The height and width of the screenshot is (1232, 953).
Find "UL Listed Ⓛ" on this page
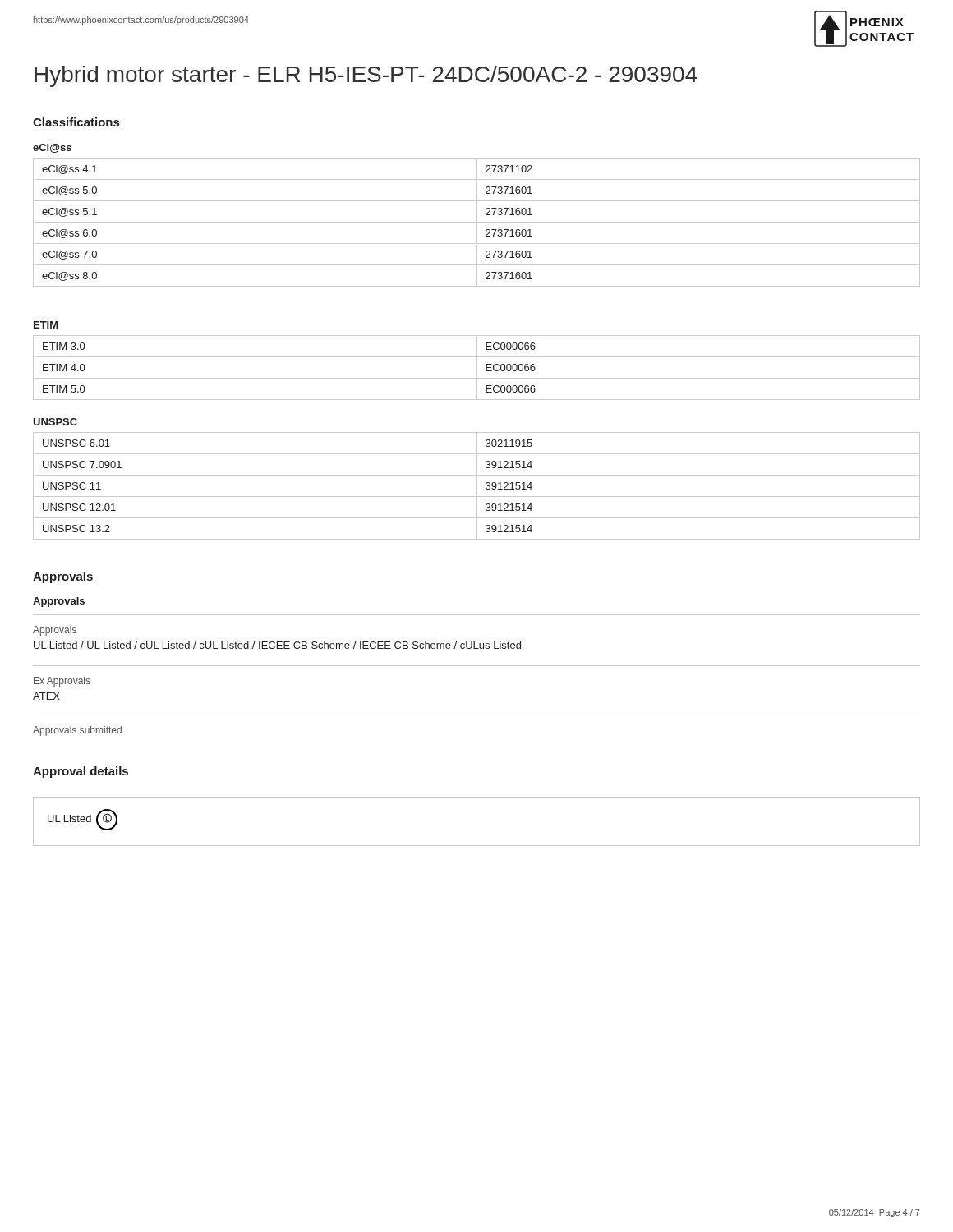point(82,820)
